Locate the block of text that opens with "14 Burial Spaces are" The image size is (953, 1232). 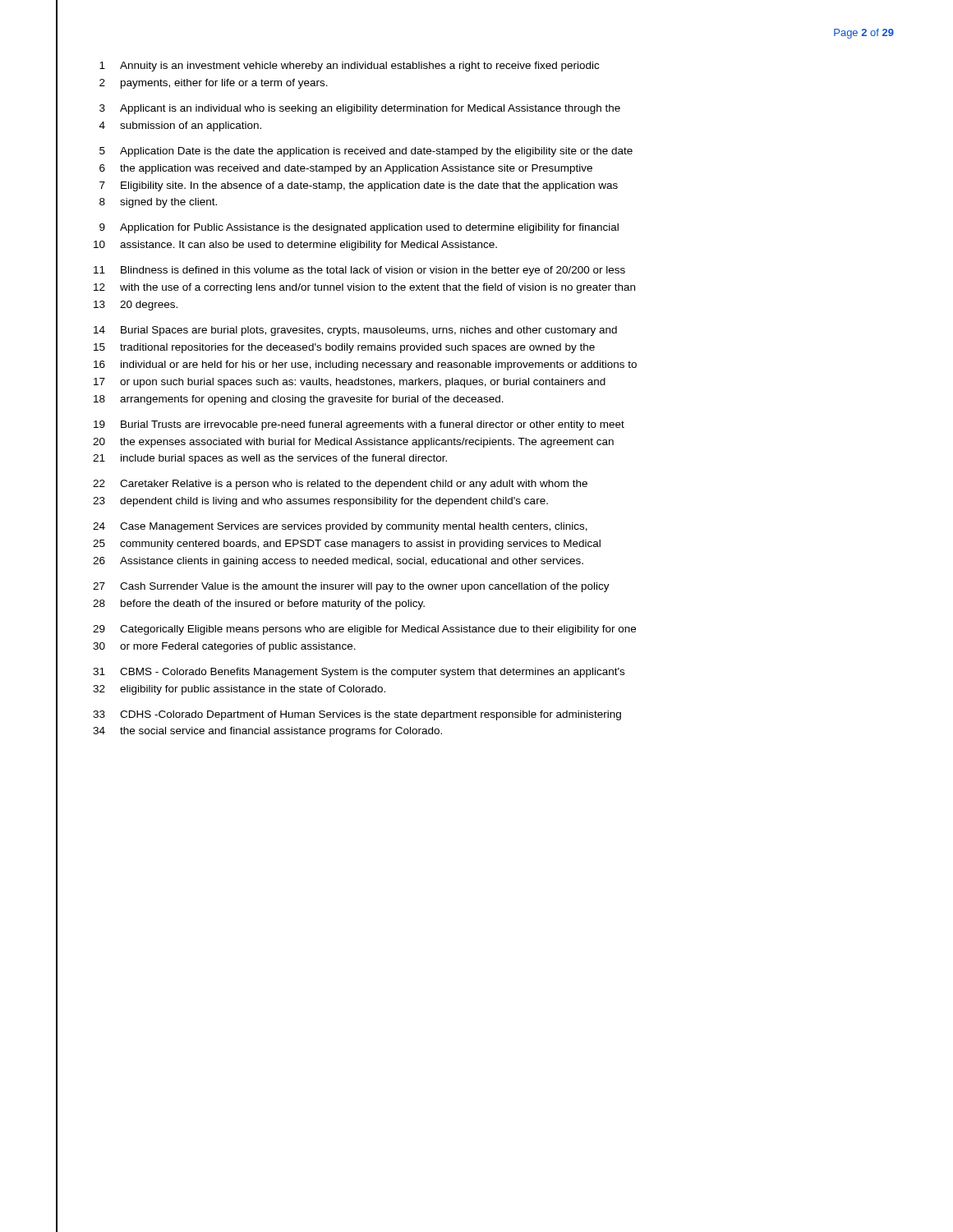pyautogui.click(x=488, y=365)
